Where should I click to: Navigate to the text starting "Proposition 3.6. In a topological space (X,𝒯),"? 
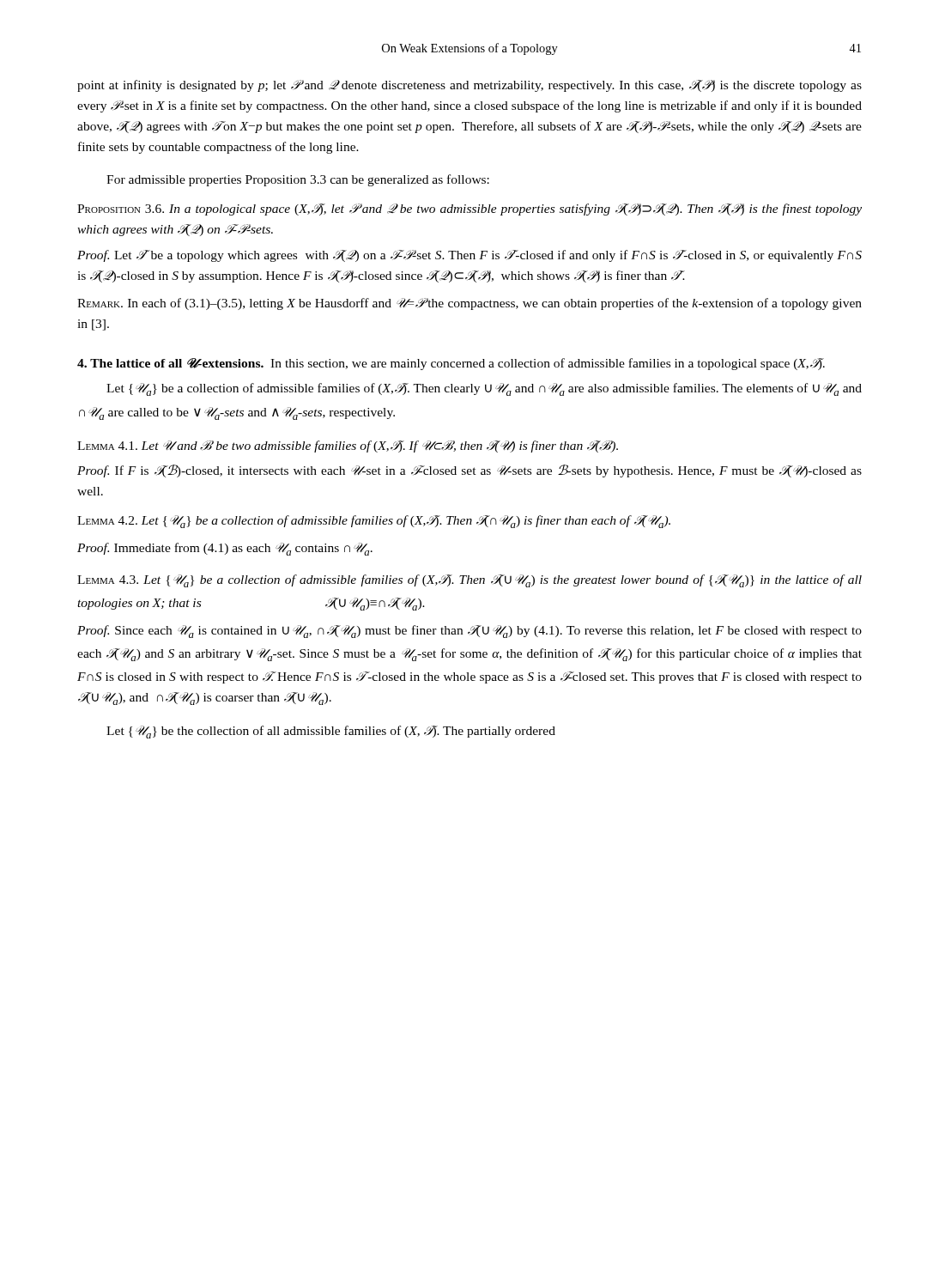(x=470, y=219)
